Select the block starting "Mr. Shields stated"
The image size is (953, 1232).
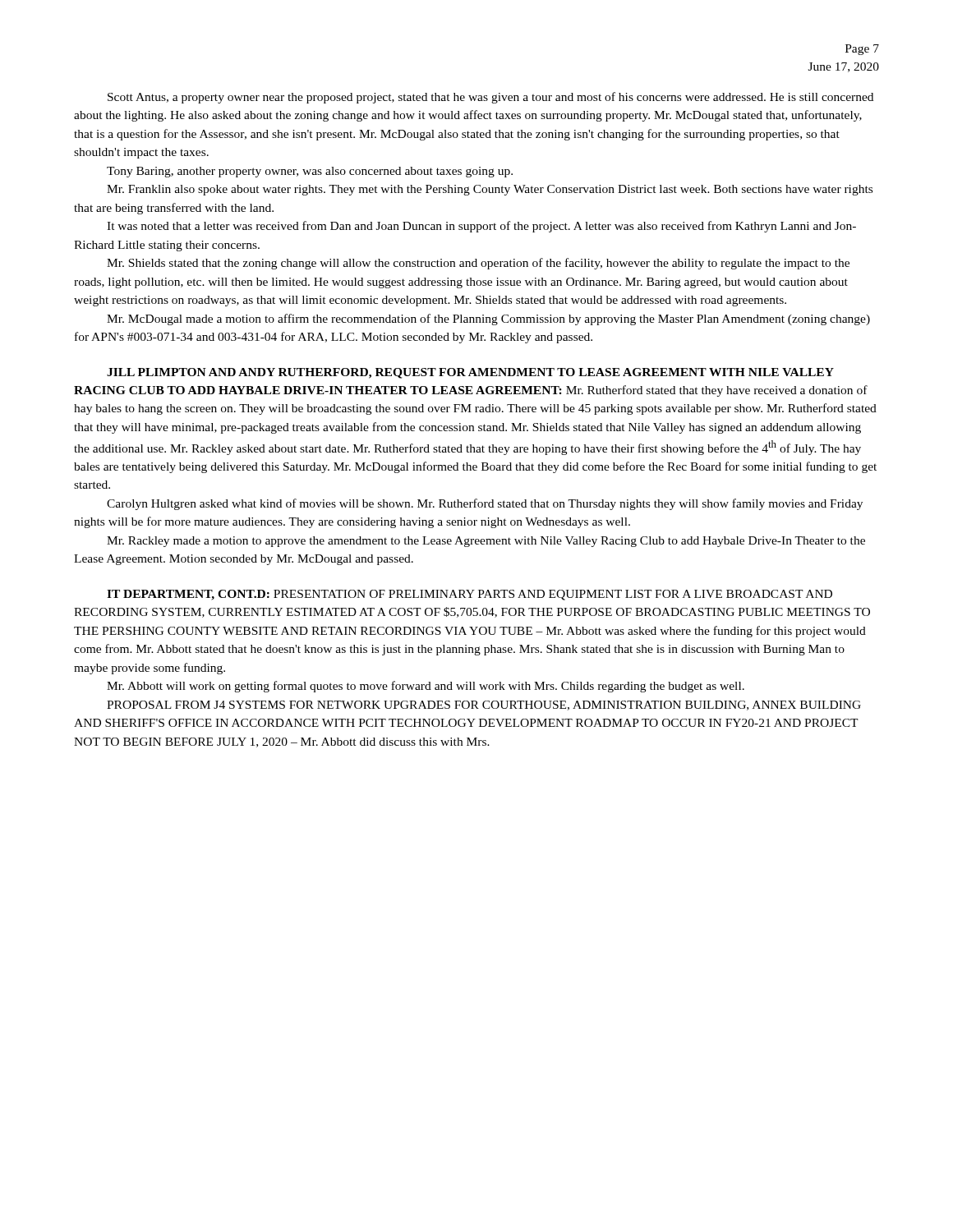point(476,282)
